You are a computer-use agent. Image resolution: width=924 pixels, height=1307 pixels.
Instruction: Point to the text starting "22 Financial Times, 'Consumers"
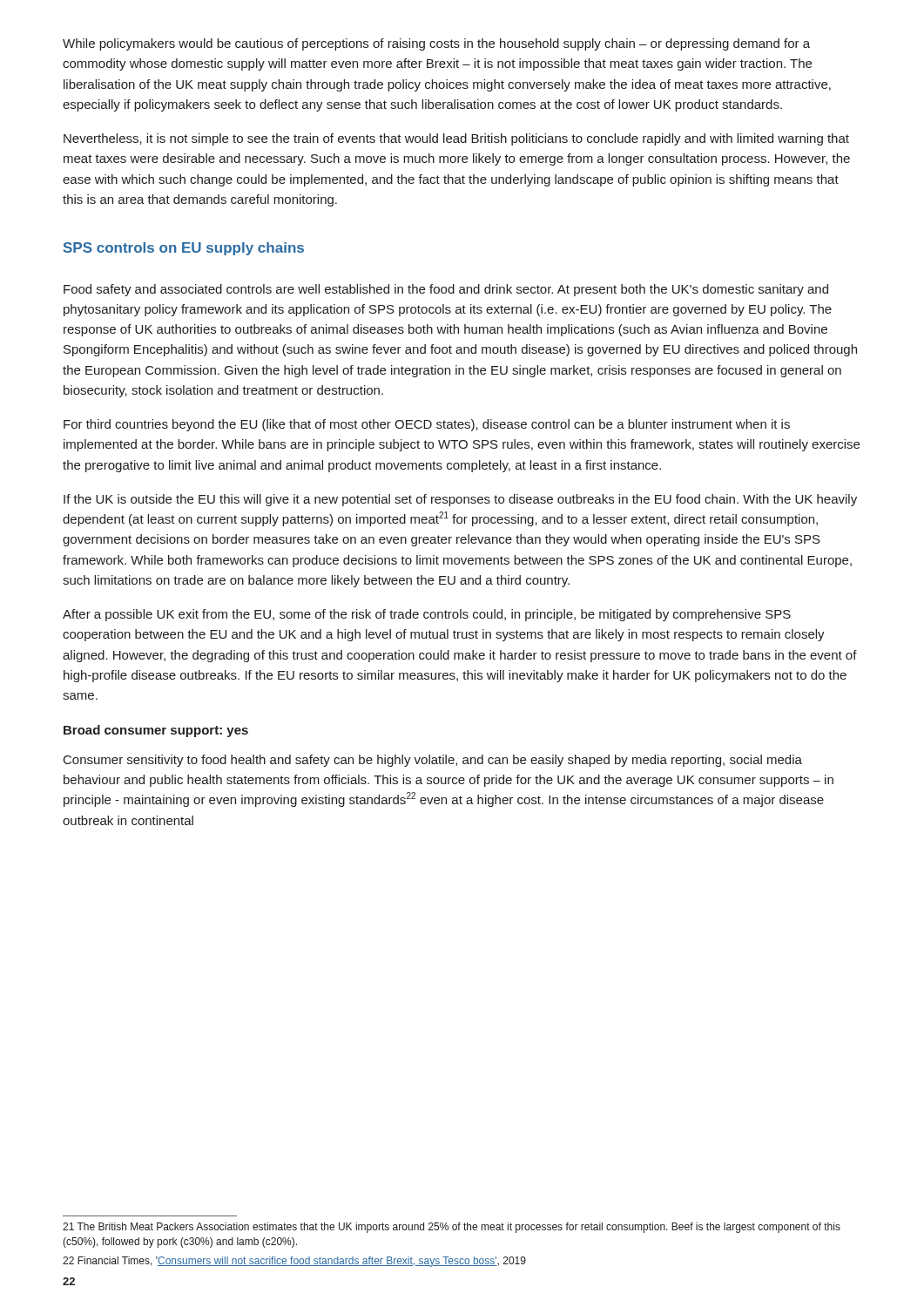click(x=462, y=1261)
